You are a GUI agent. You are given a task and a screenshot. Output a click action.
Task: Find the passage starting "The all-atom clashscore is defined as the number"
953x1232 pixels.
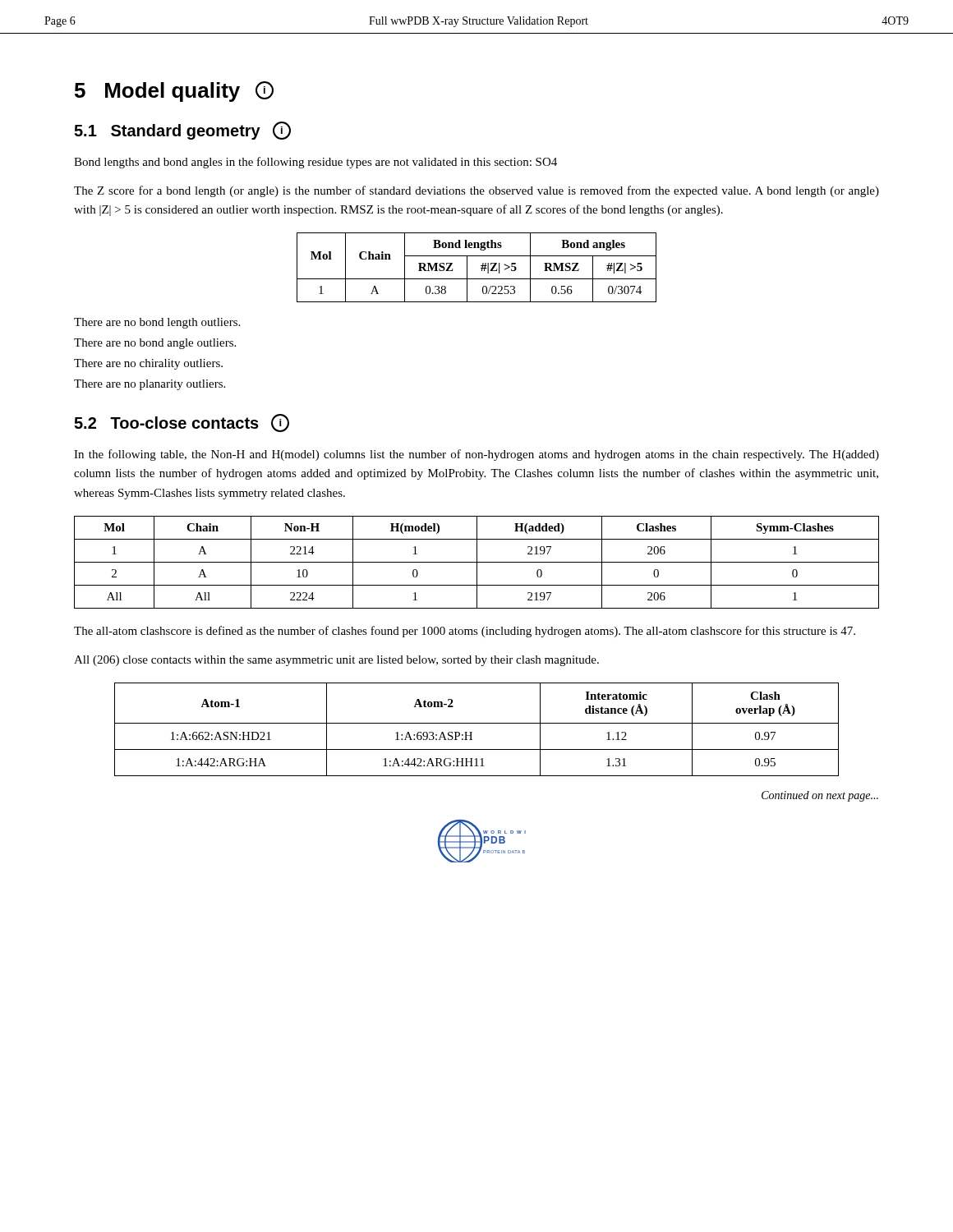[x=476, y=631]
